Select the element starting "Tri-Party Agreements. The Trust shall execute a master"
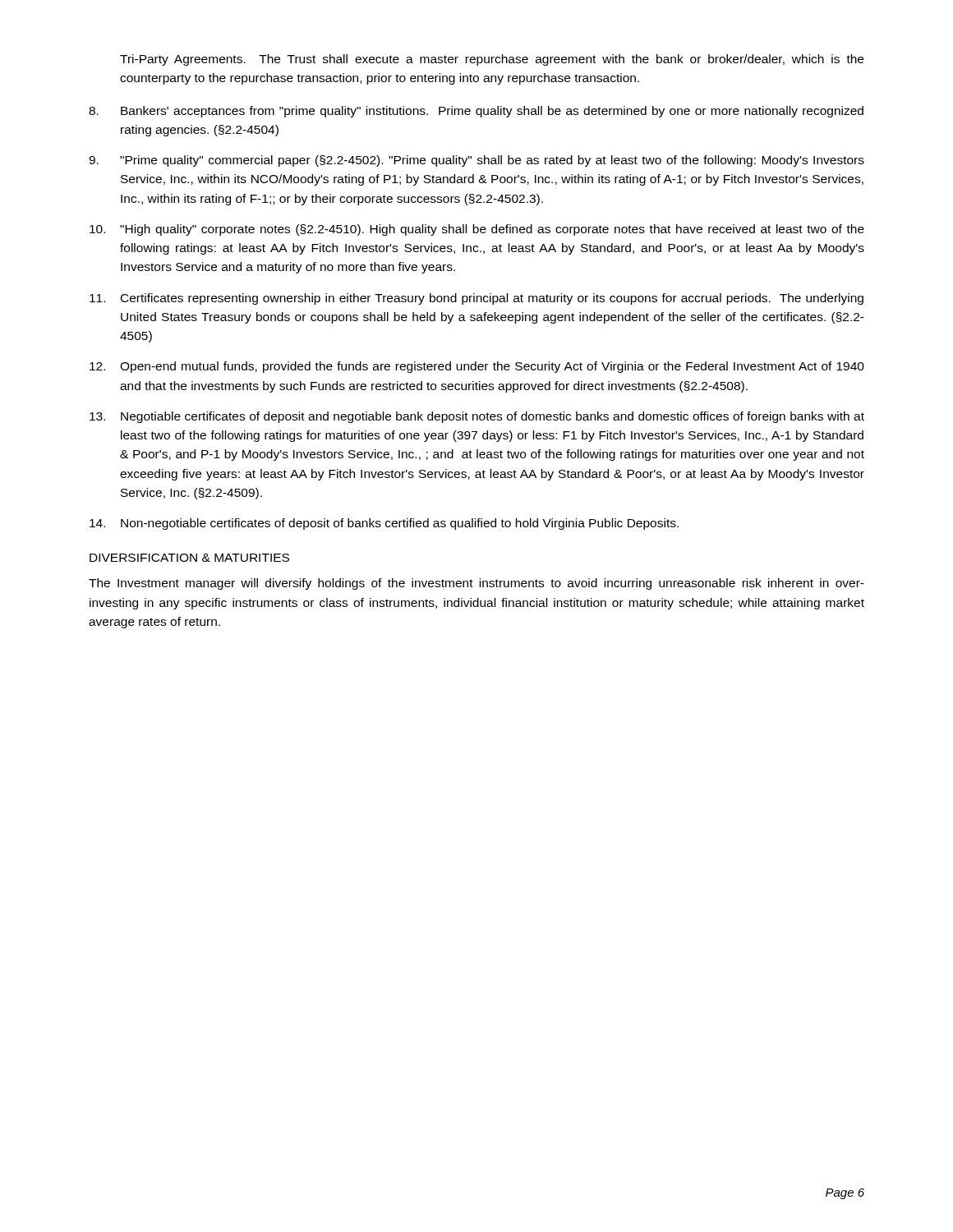Image resolution: width=953 pixels, height=1232 pixels. [x=492, y=68]
